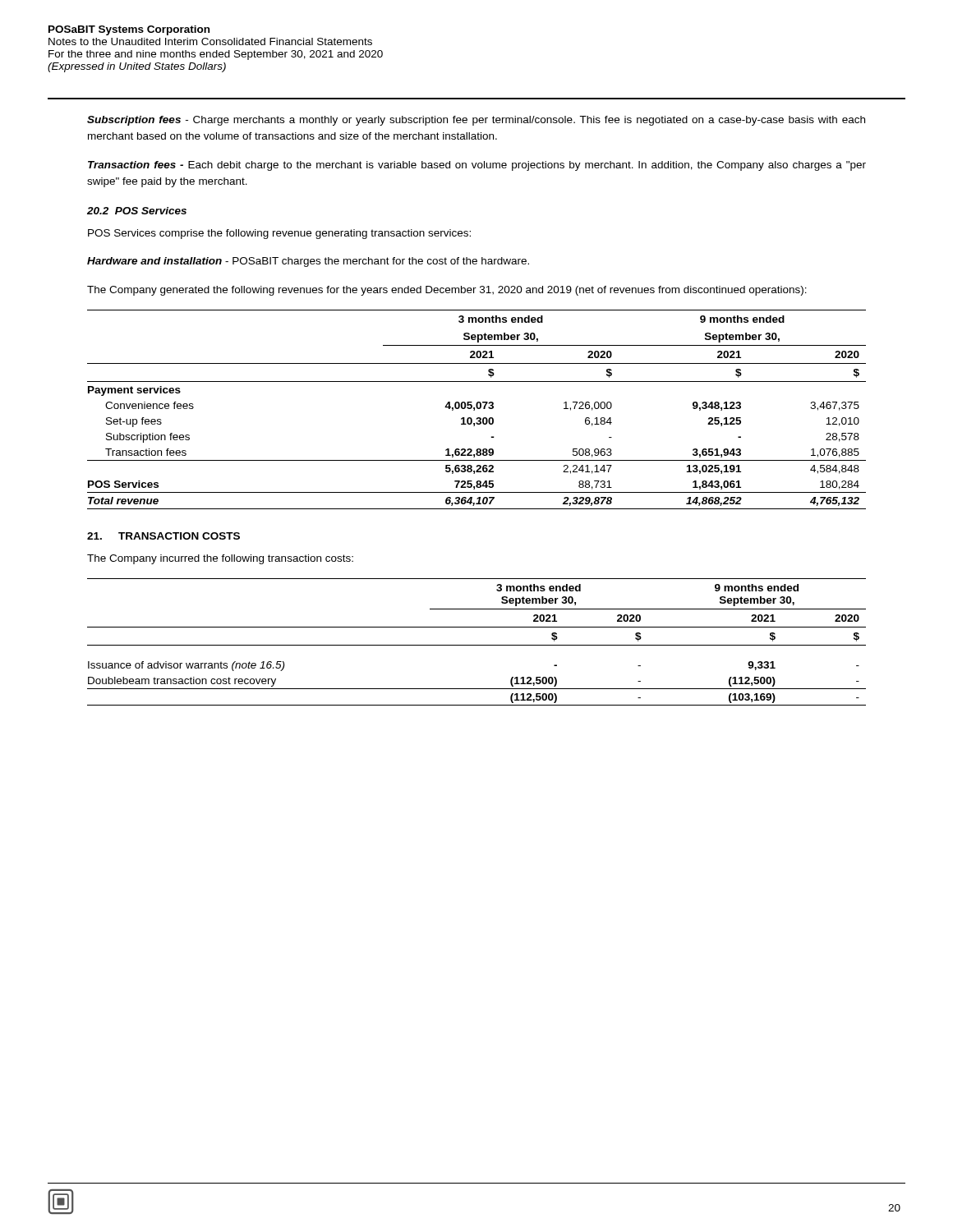Find the text block that reads "The Company incurred the"
Image resolution: width=953 pixels, height=1232 pixels.
click(x=221, y=558)
